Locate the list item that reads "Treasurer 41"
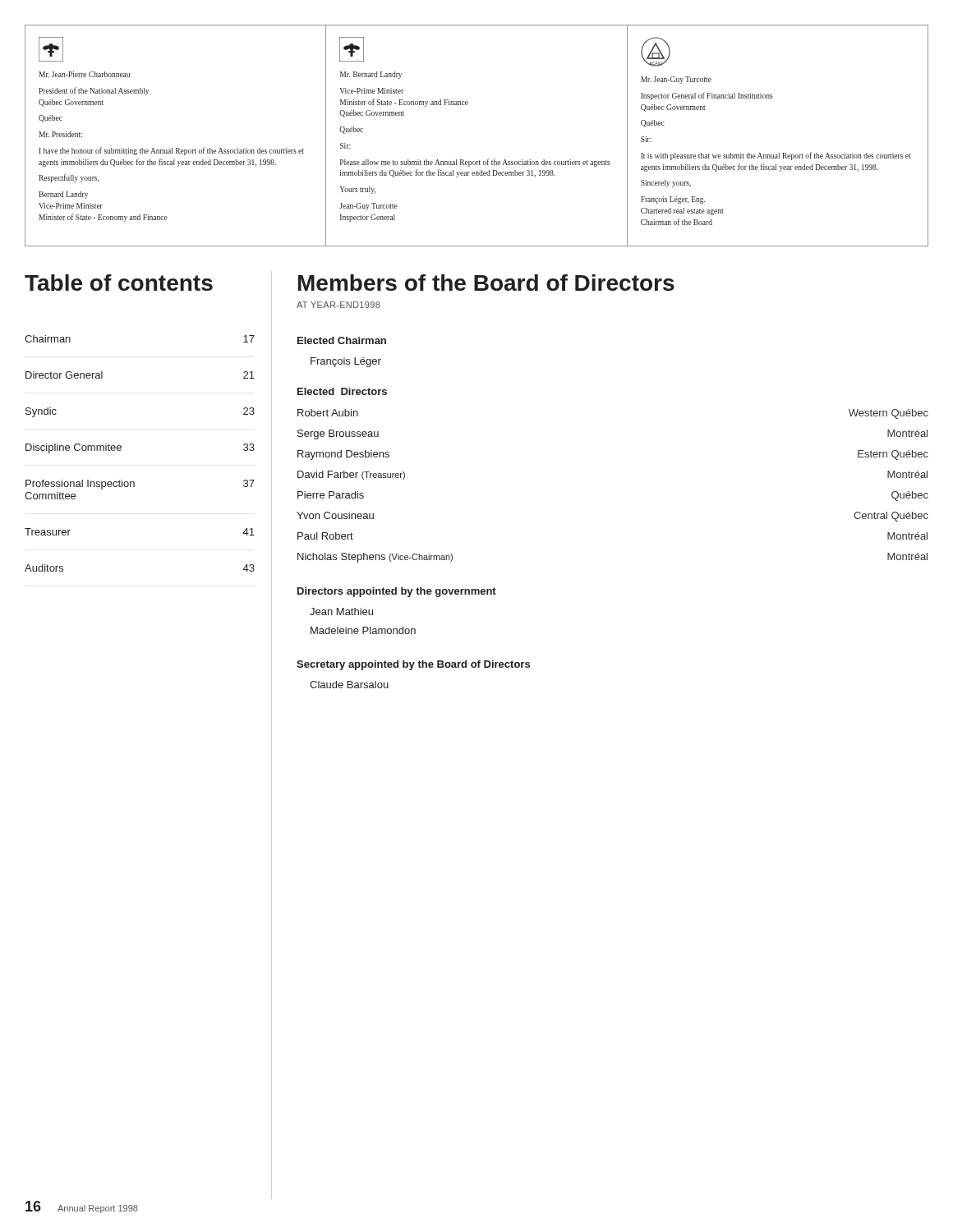Image resolution: width=953 pixels, height=1232 pixels. (48, 532)
